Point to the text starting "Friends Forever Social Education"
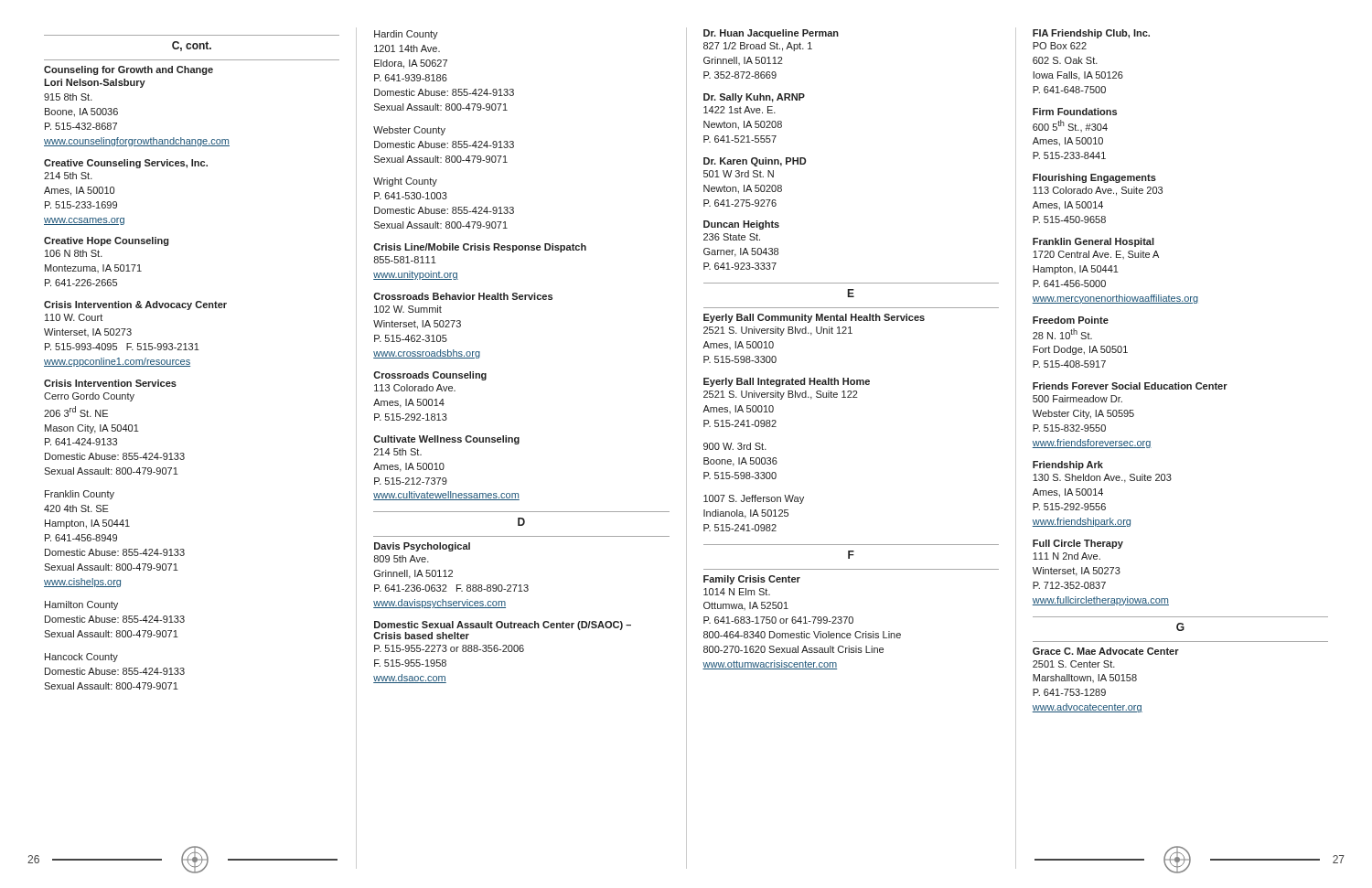This screenshot has width=1372, height=888. pos(1130,386)
